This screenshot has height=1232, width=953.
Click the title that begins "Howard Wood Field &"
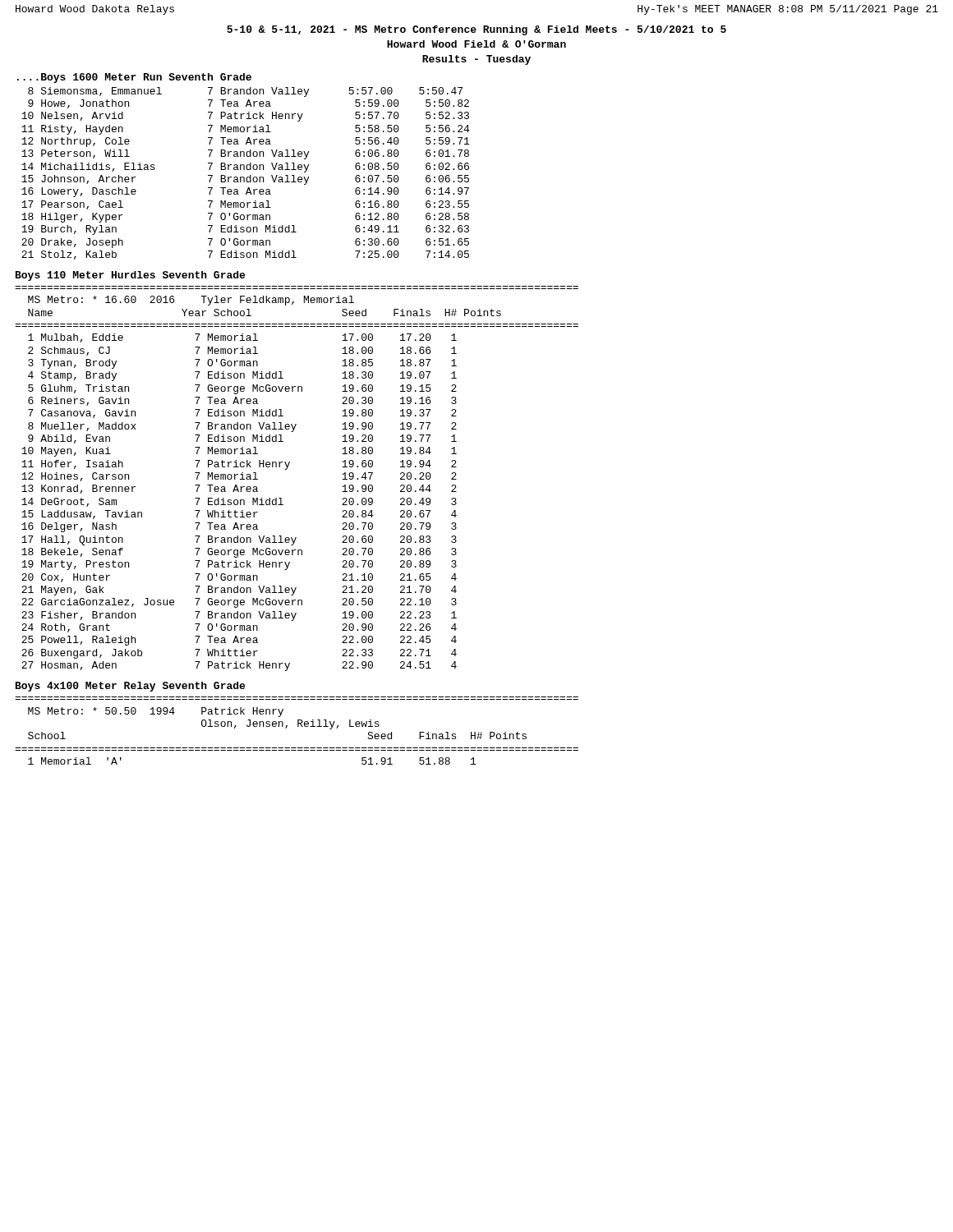click(476, 45)
